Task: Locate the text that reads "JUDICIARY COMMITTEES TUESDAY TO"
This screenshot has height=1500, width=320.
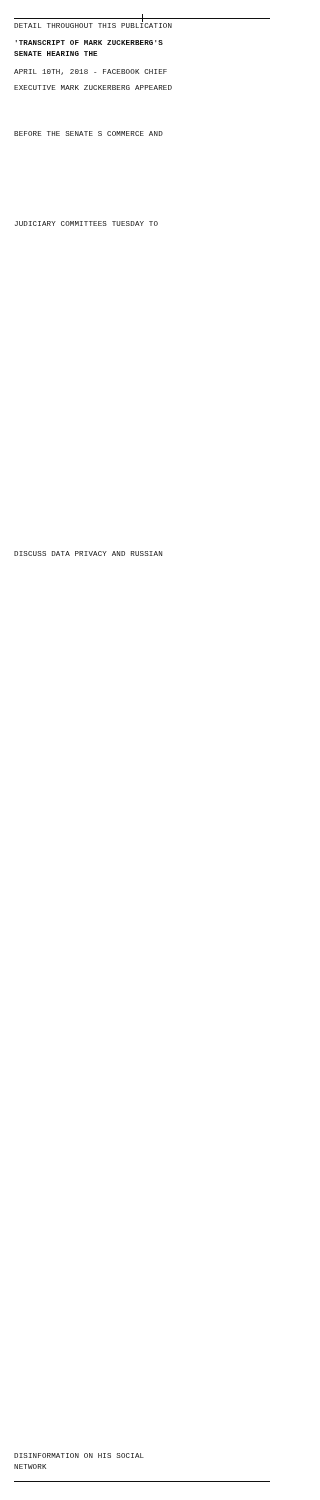Action: pos(86,224)
